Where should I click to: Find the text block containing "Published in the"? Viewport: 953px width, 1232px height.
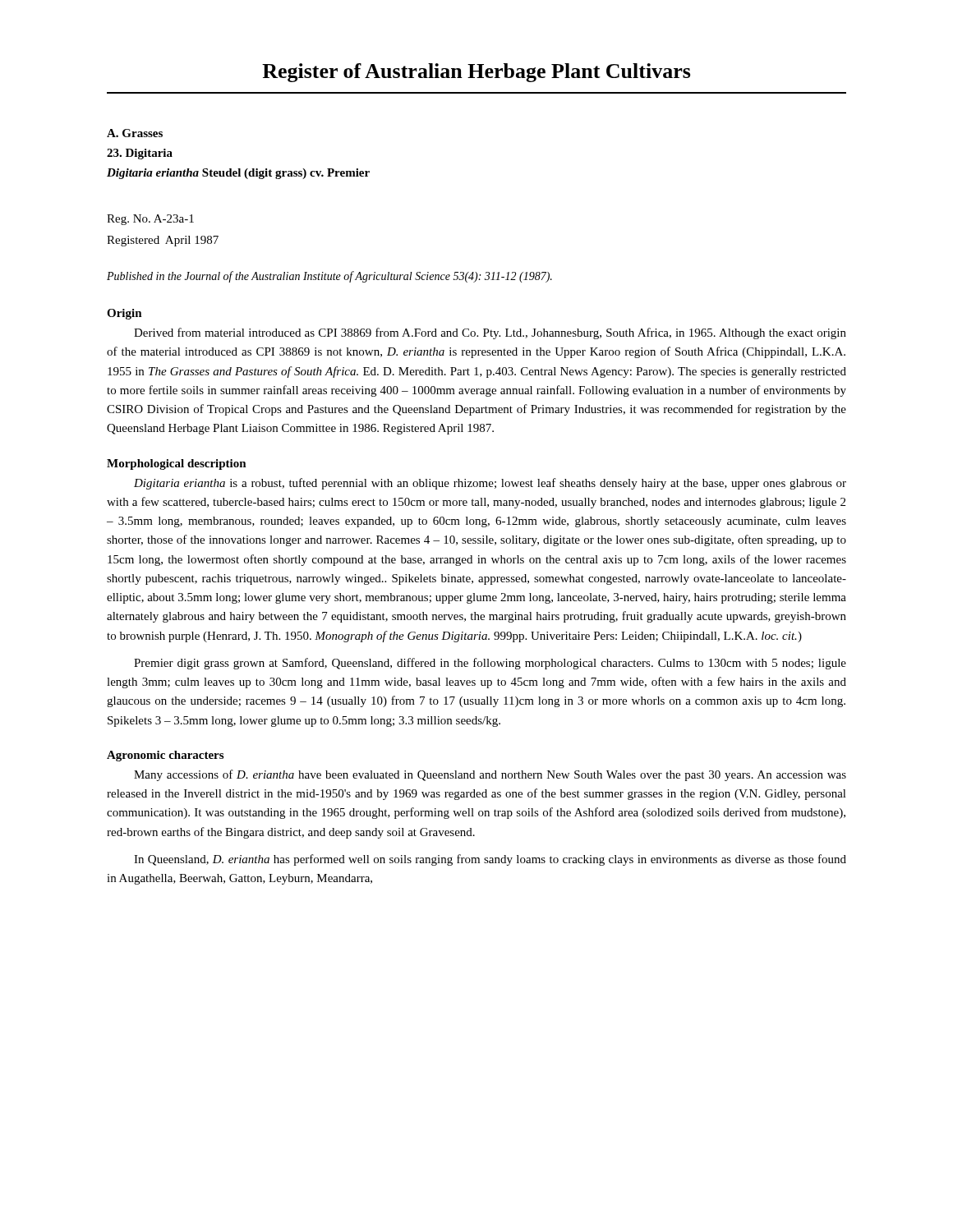click(x=330, y=276)
